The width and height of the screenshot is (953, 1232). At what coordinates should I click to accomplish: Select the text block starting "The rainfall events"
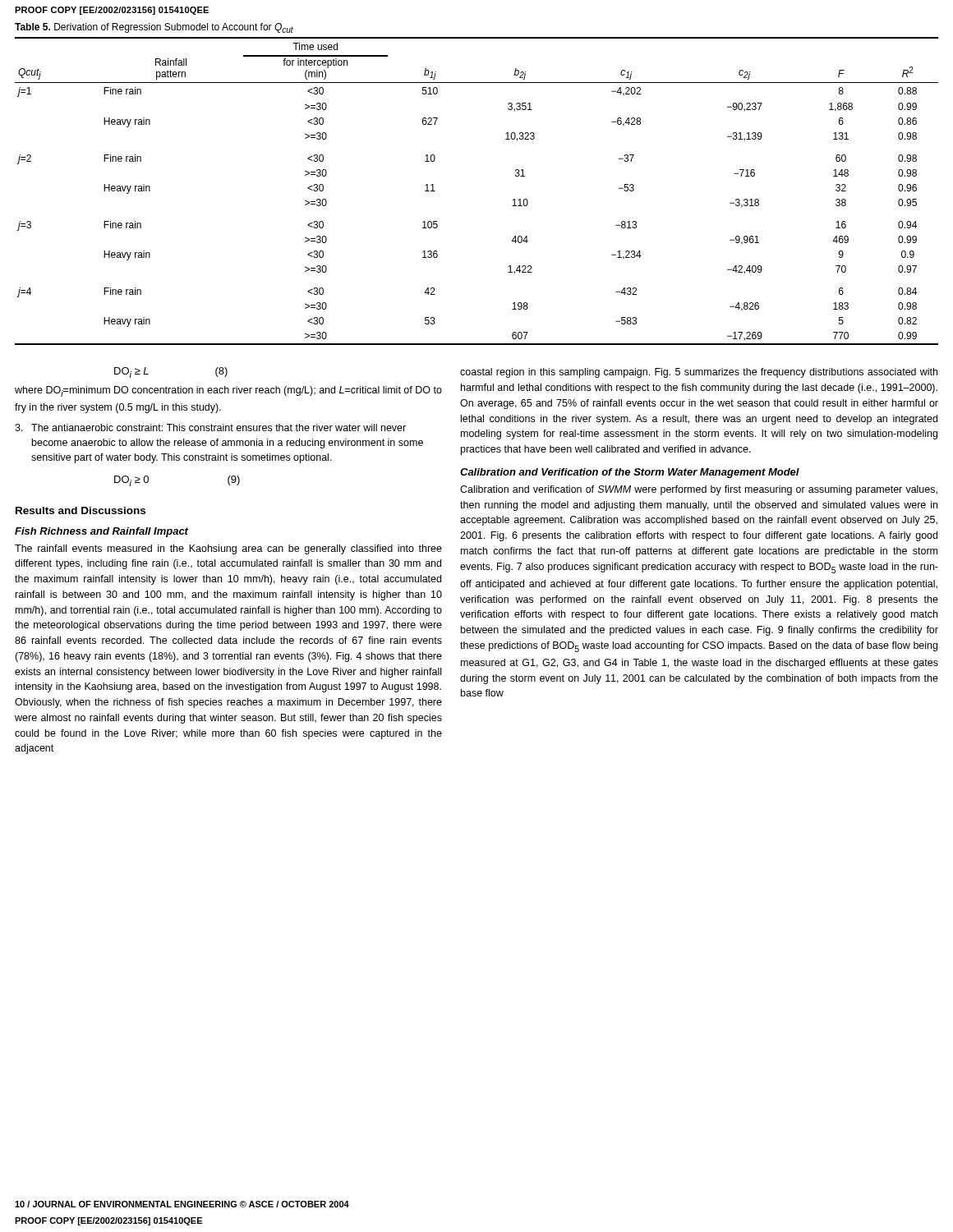click(x=228, y=649)
